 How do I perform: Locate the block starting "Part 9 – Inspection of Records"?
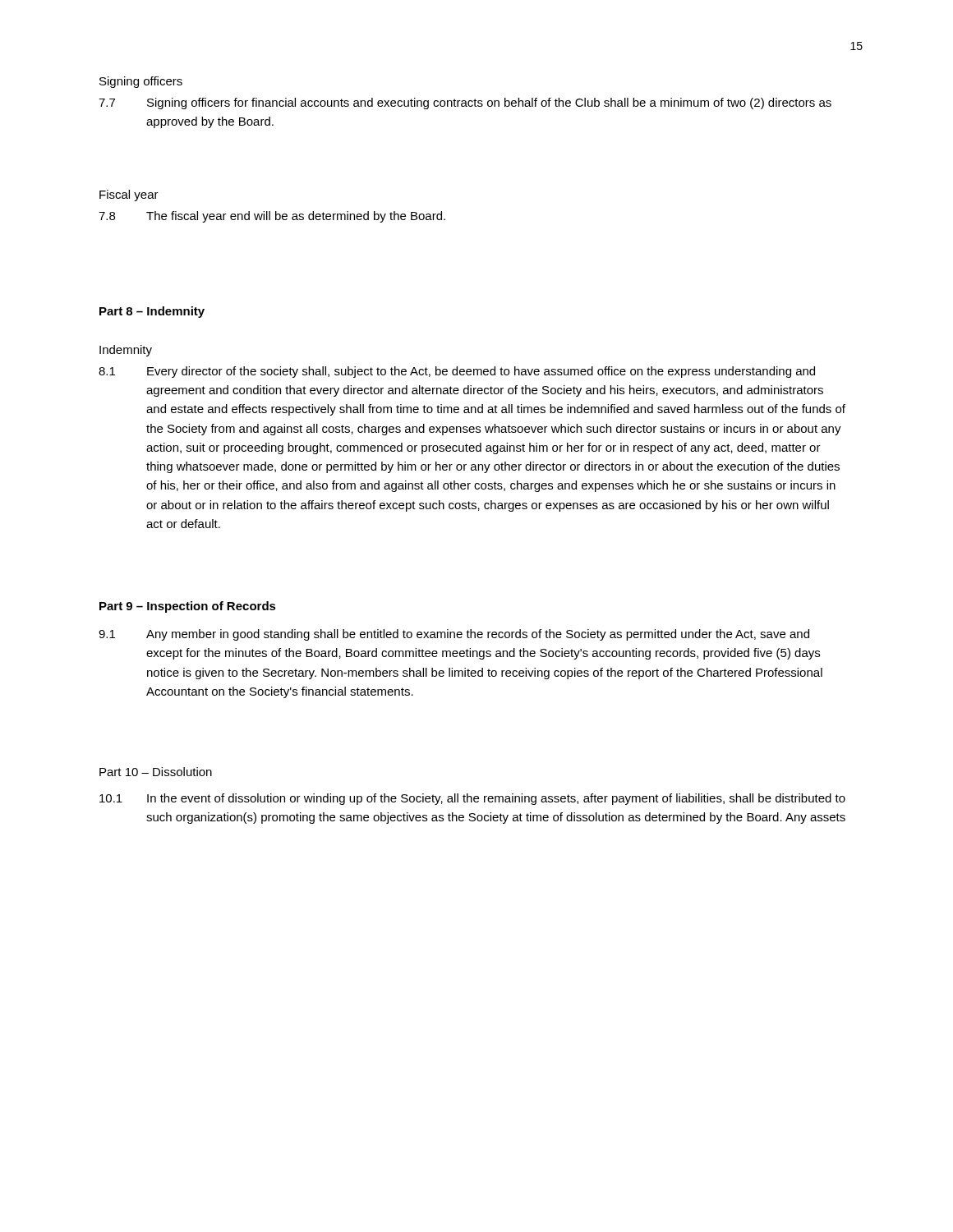click(187, 606)
